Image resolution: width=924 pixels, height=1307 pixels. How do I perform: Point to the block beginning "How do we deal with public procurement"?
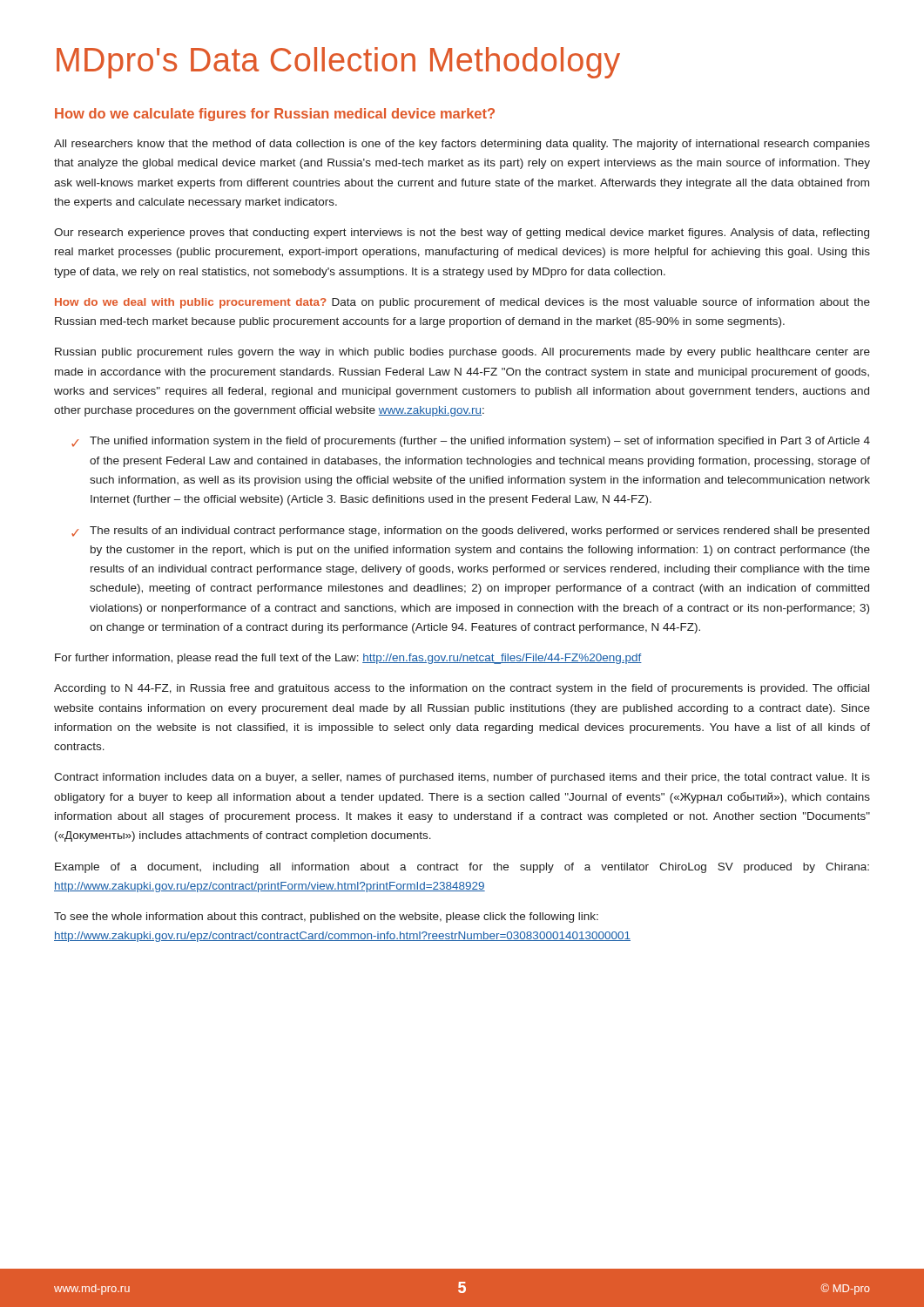[462, 311]
